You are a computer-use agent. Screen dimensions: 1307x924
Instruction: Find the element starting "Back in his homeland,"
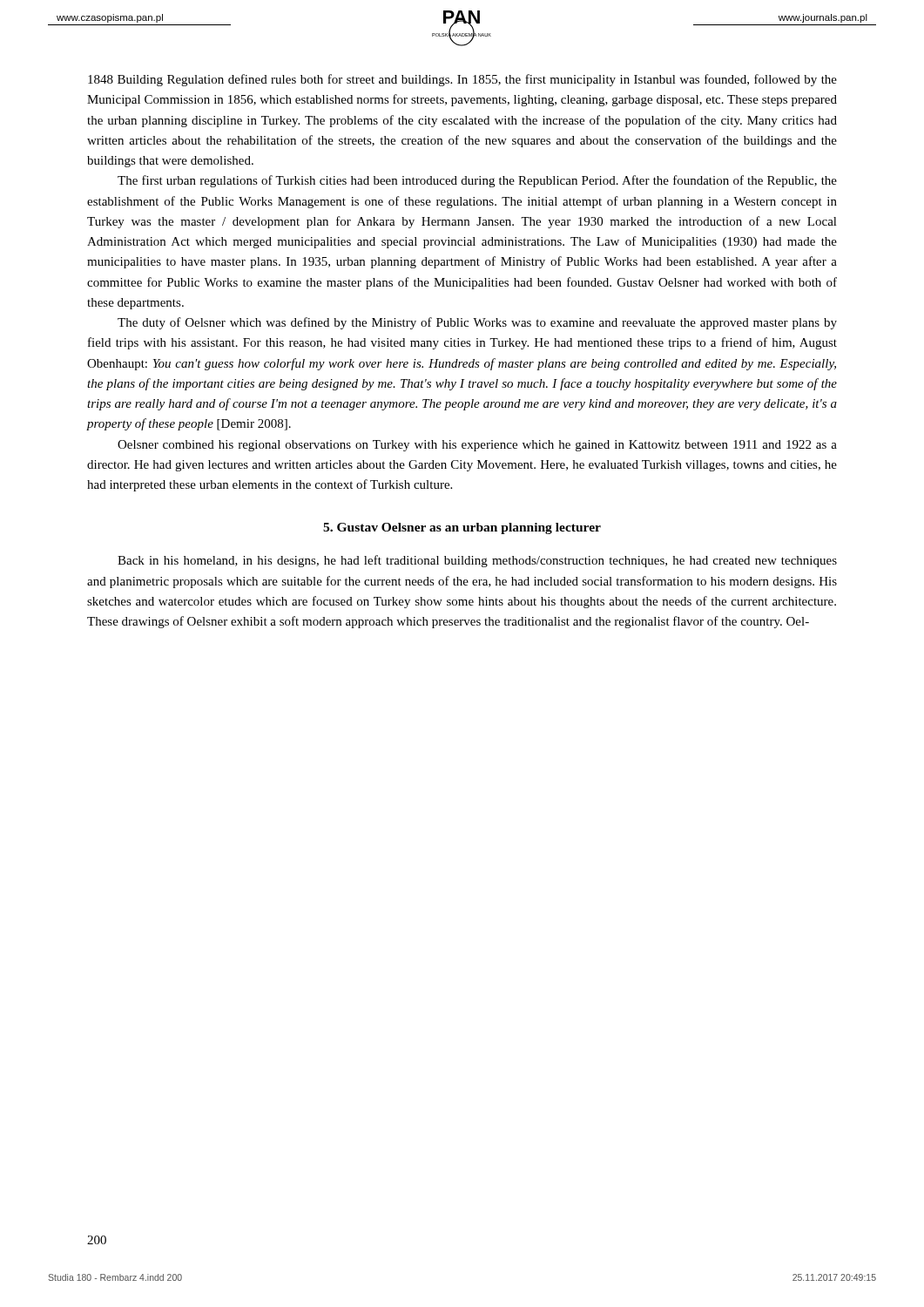click(x=462, y=591)
